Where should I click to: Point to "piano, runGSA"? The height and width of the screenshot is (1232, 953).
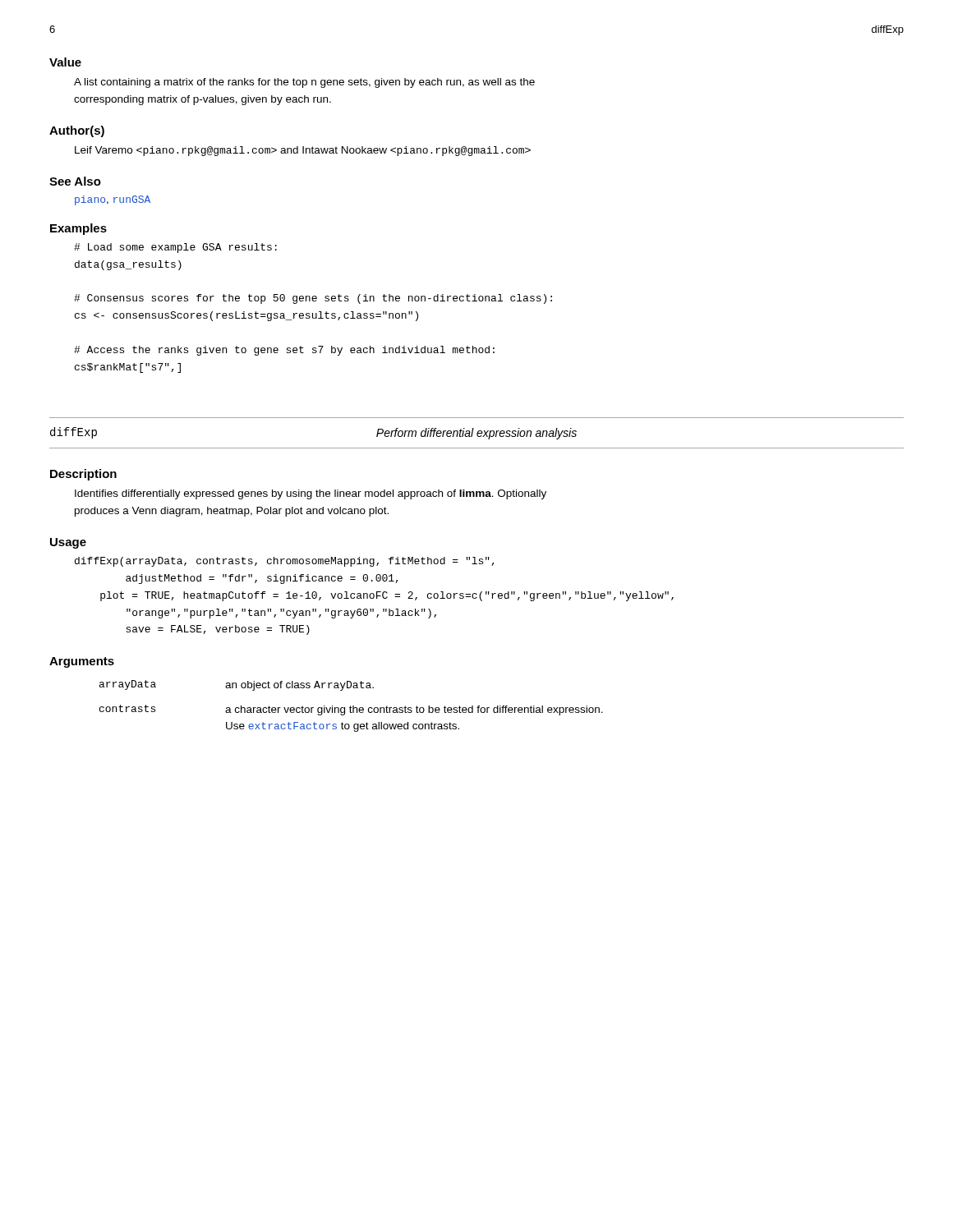[112, 200]
